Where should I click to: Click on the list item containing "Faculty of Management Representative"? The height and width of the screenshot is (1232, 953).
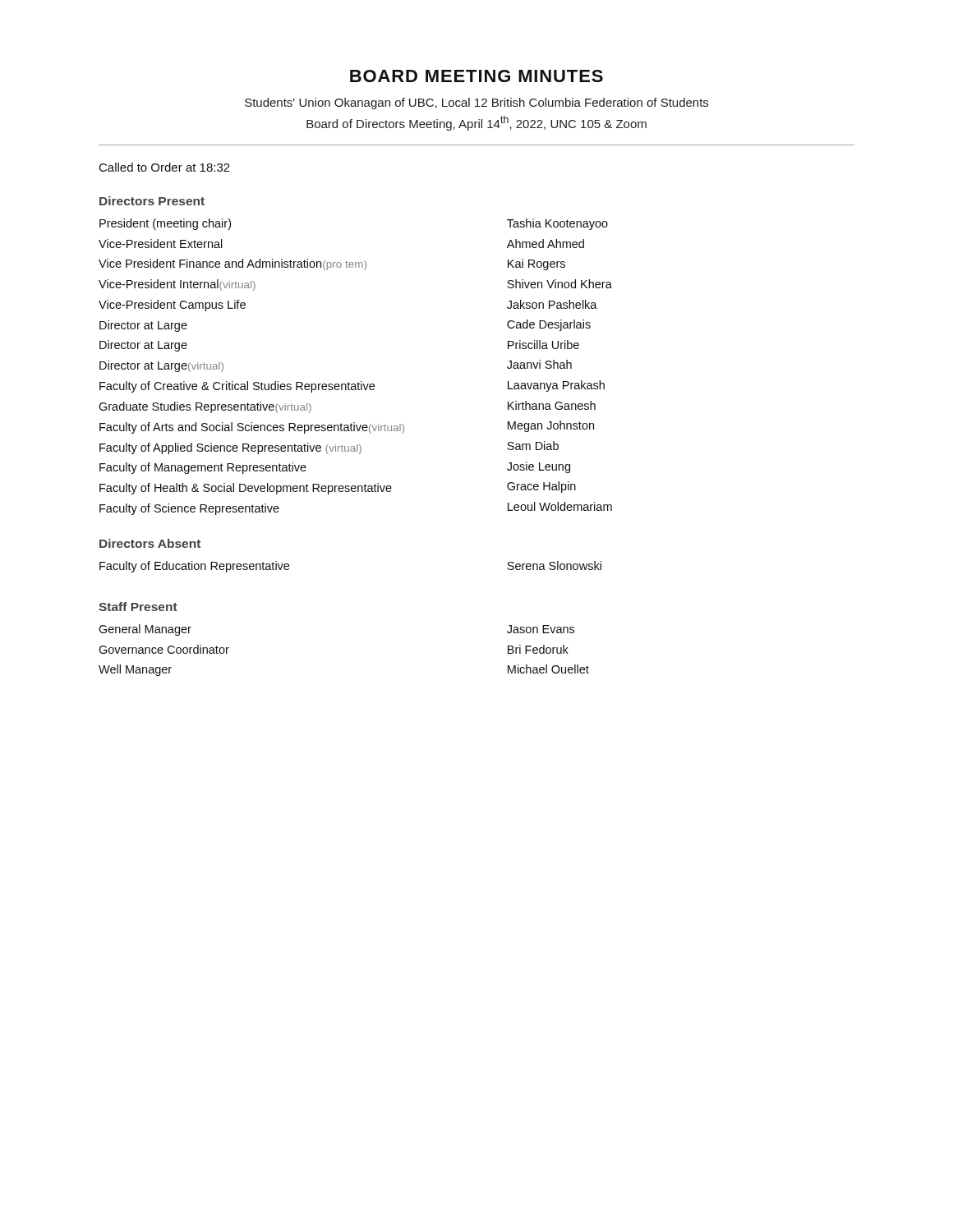(x=203, y=468)
